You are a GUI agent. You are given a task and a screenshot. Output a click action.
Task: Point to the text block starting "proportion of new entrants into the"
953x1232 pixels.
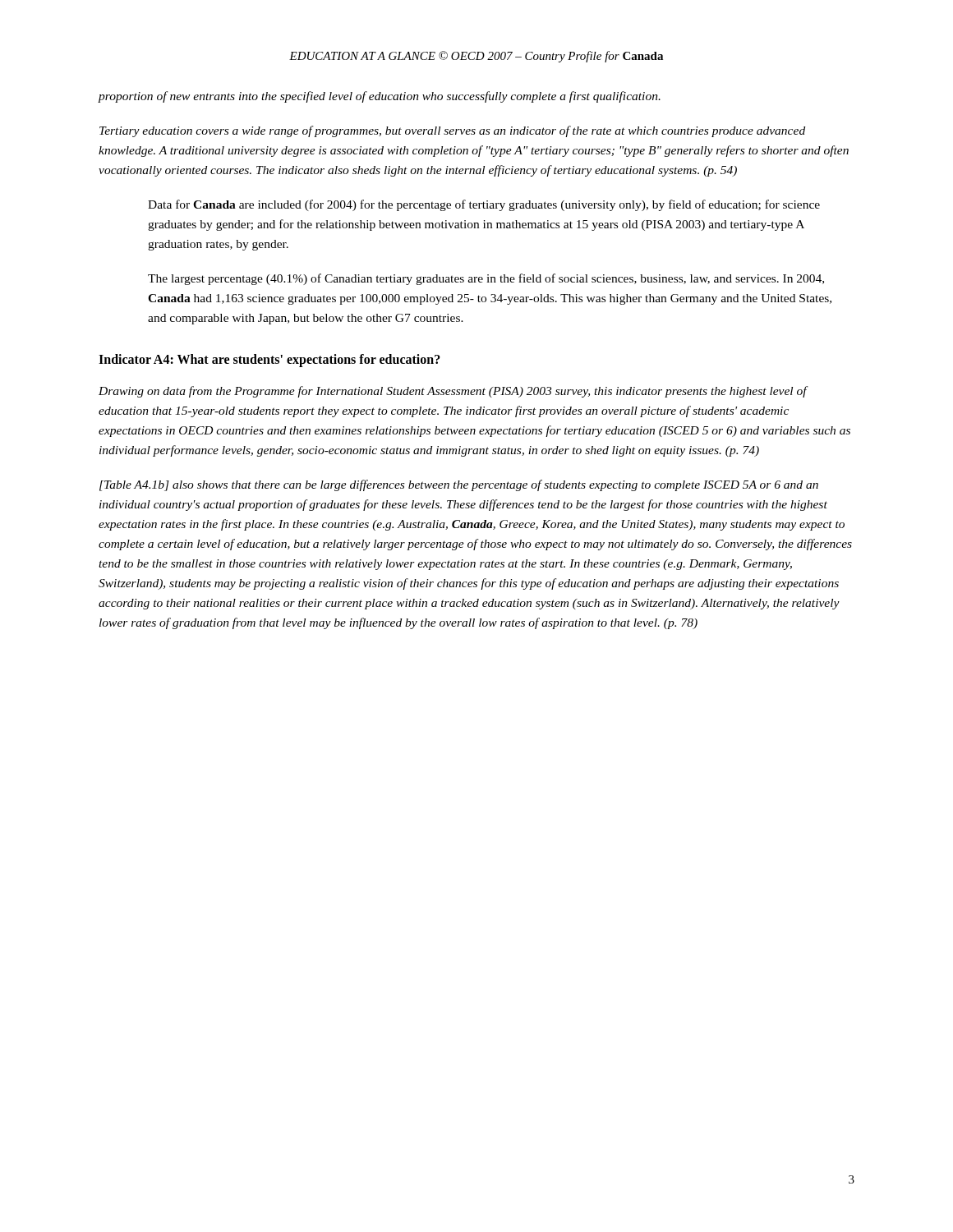(380, 96)
